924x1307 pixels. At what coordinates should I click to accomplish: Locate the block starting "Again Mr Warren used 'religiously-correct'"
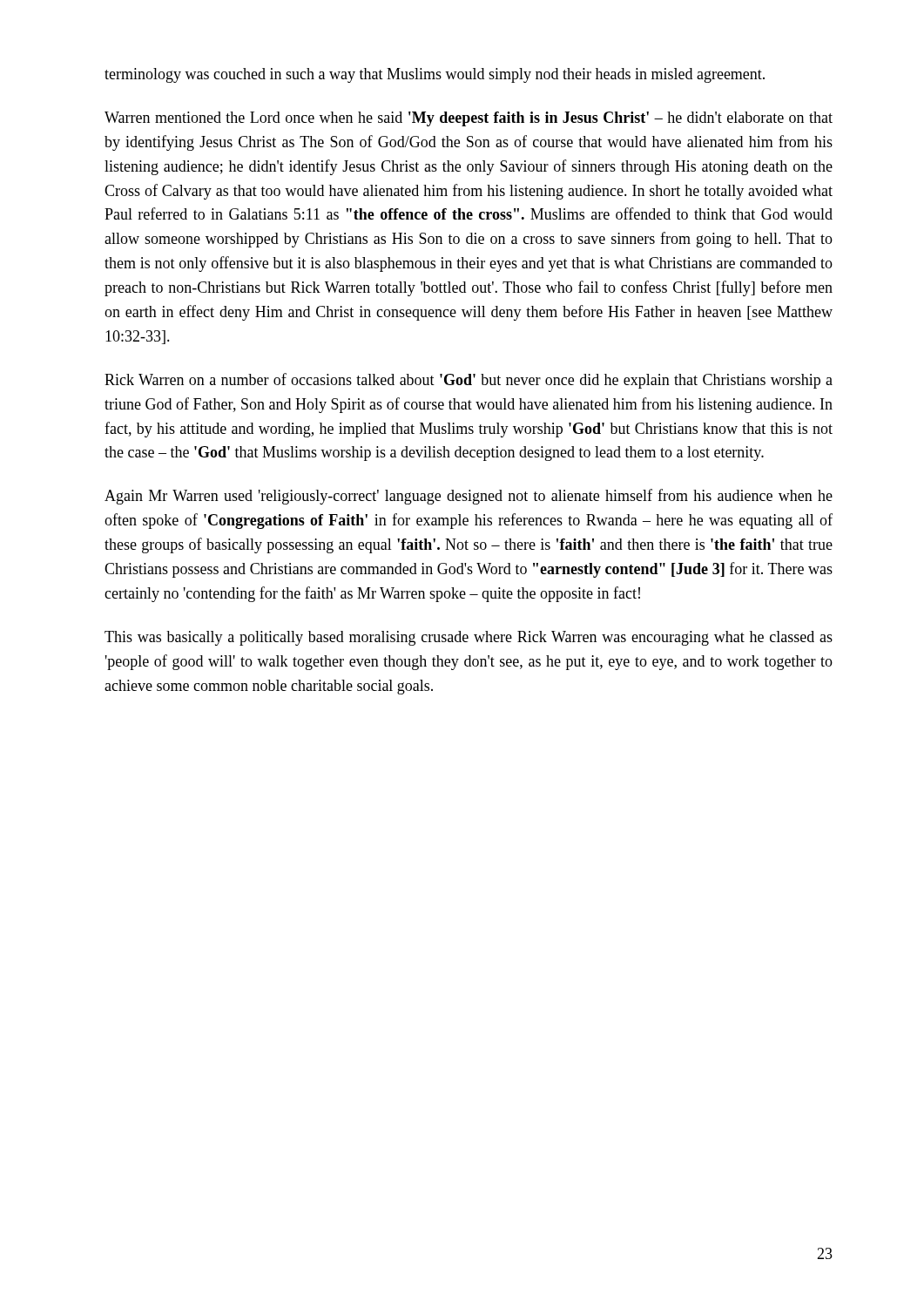tap(469, 546)
